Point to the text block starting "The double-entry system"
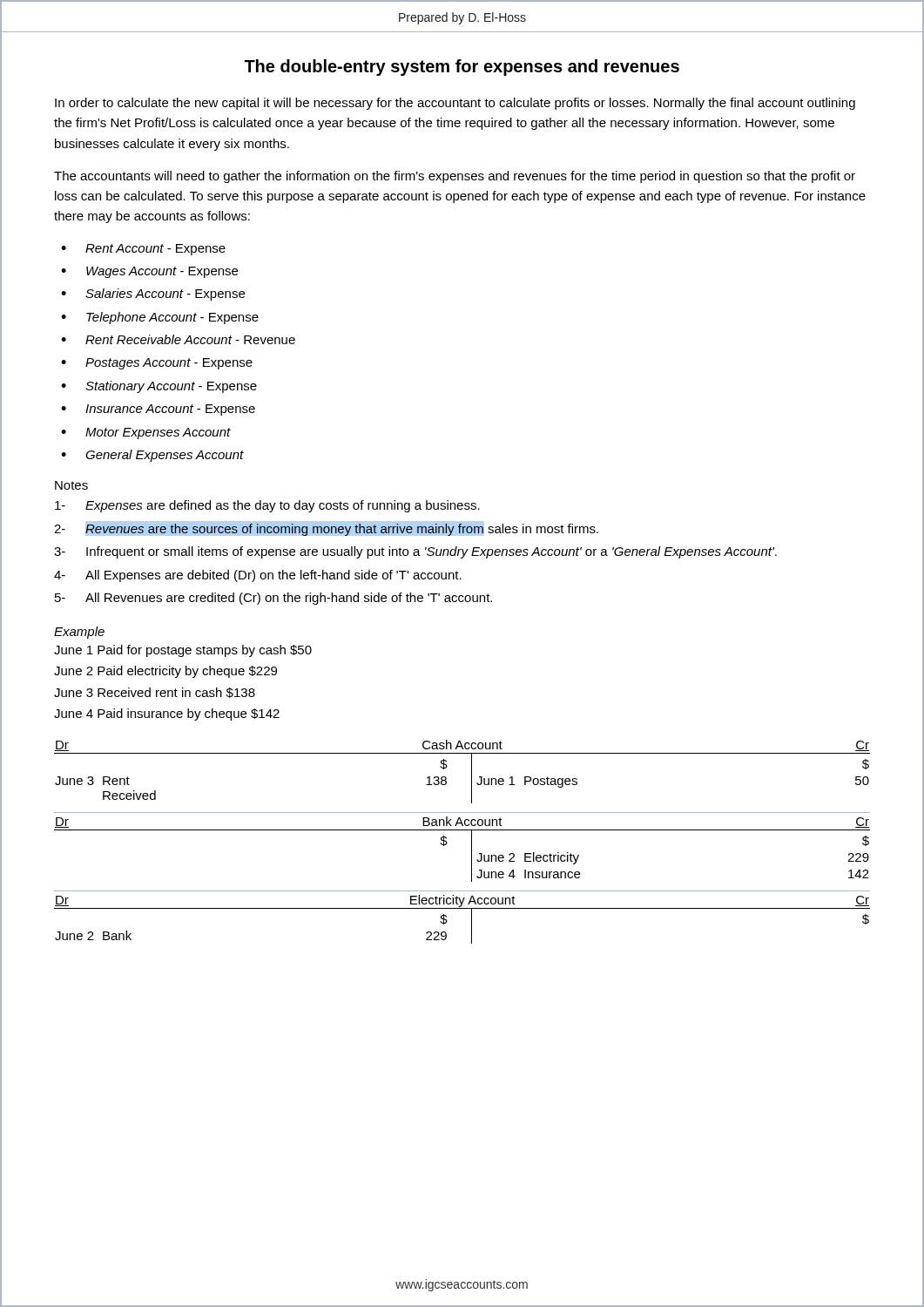This screenshot has width=924, height=1307. click(462, 67)
